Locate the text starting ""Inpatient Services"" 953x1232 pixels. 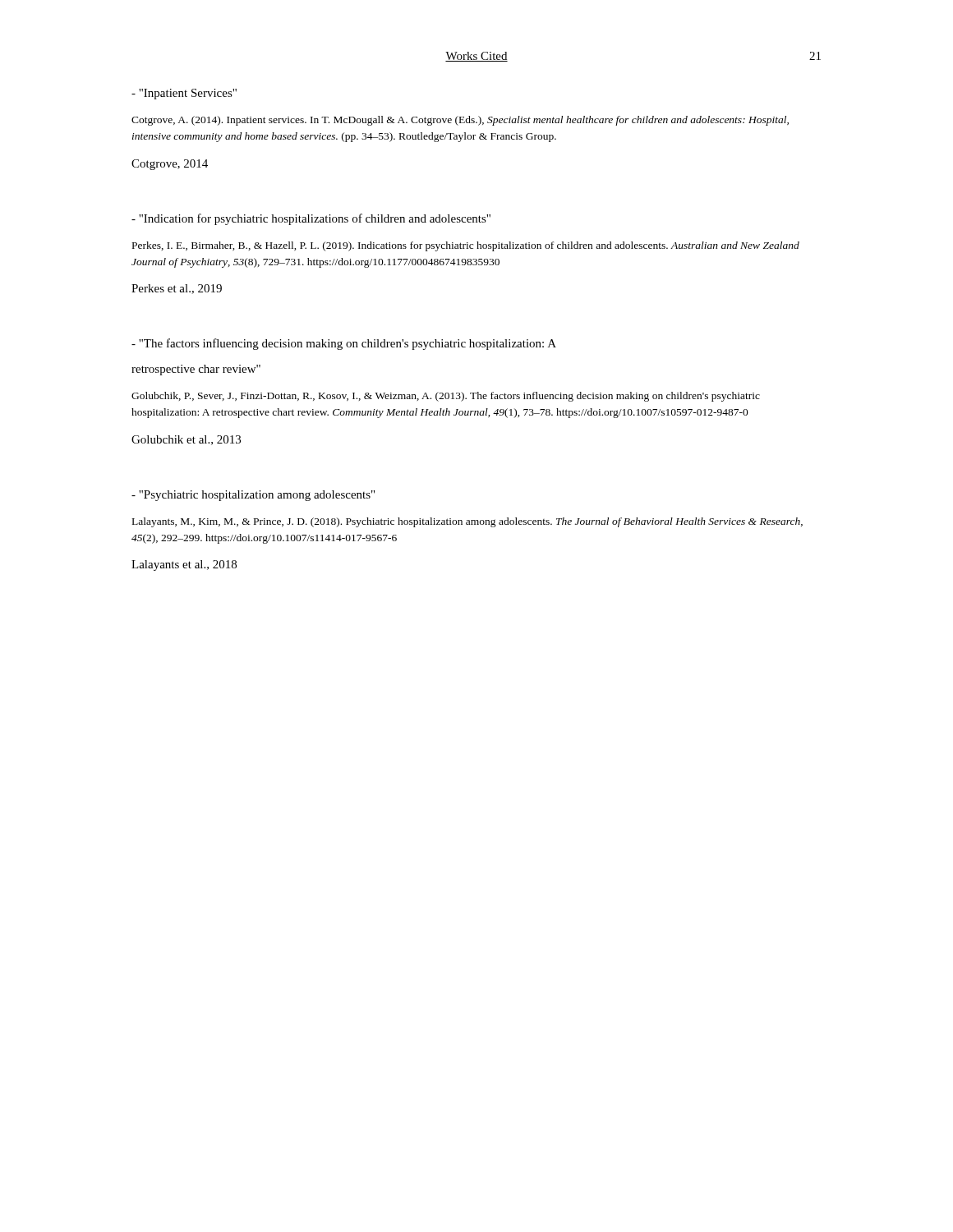coord(184,93)
